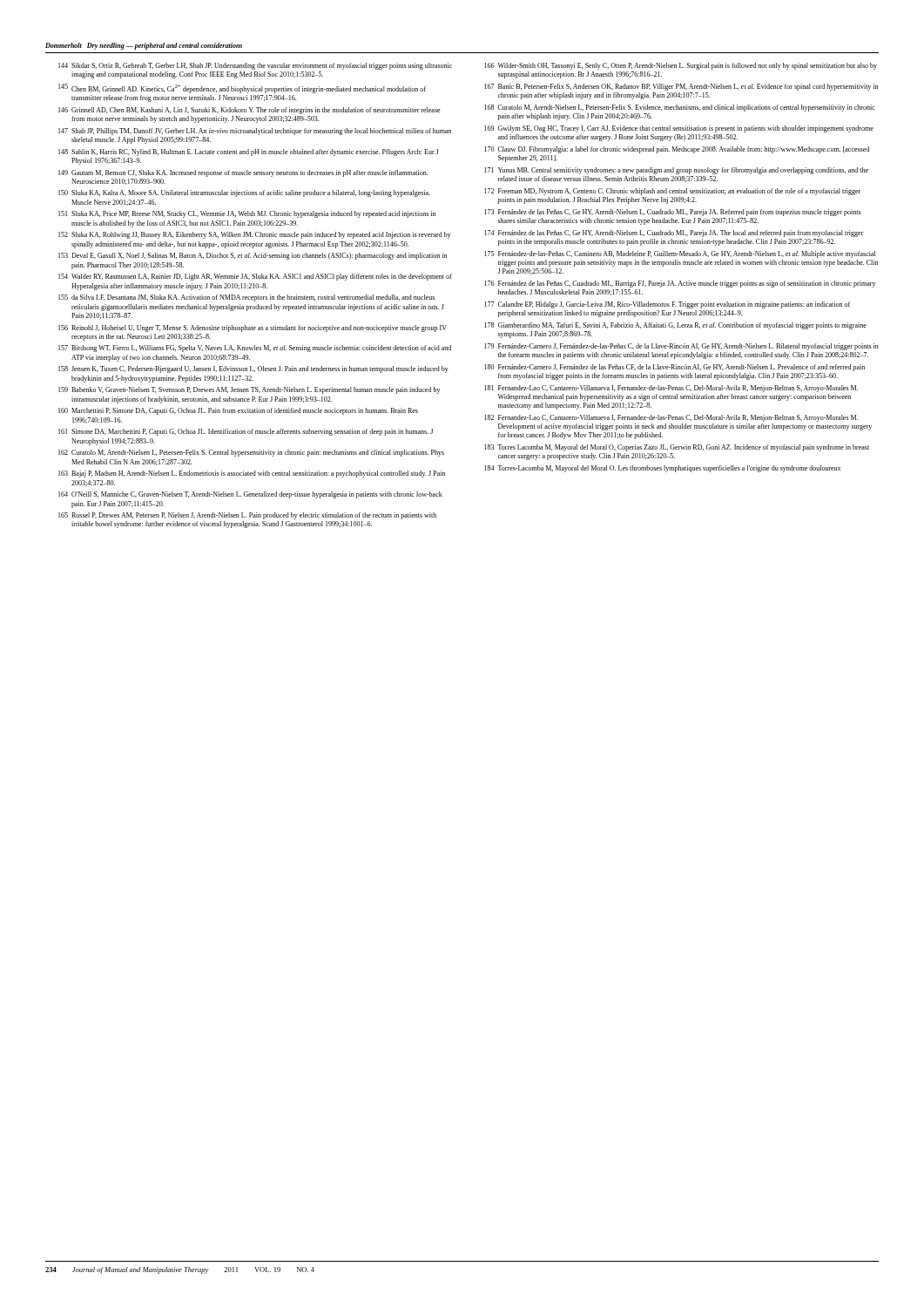Screen dimensions: 1307x924
Task: Where is the passage that starts "150 Sluka KA, Kalra"?
Action: click(249, 198)
